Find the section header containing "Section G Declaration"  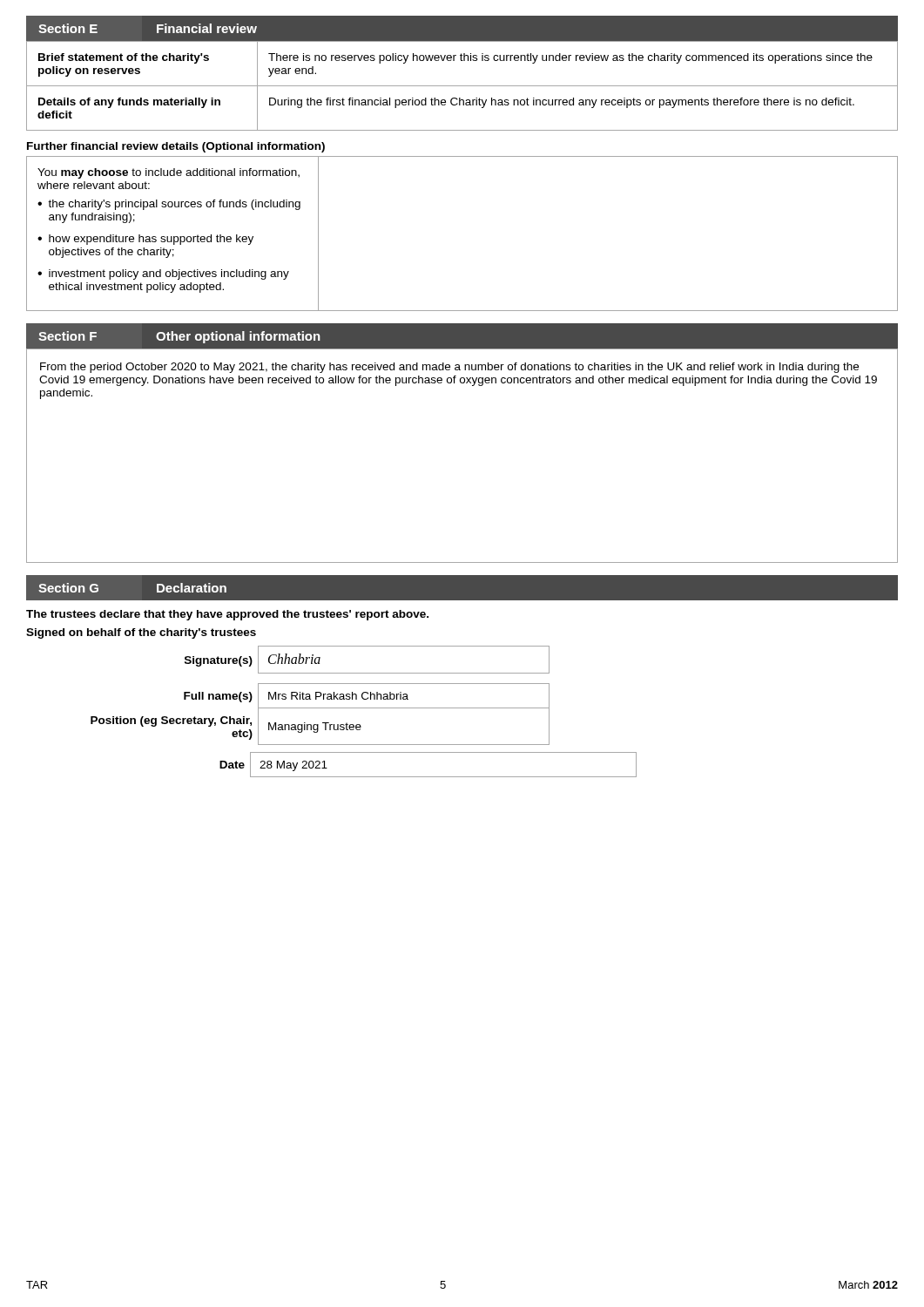point(67,588)
